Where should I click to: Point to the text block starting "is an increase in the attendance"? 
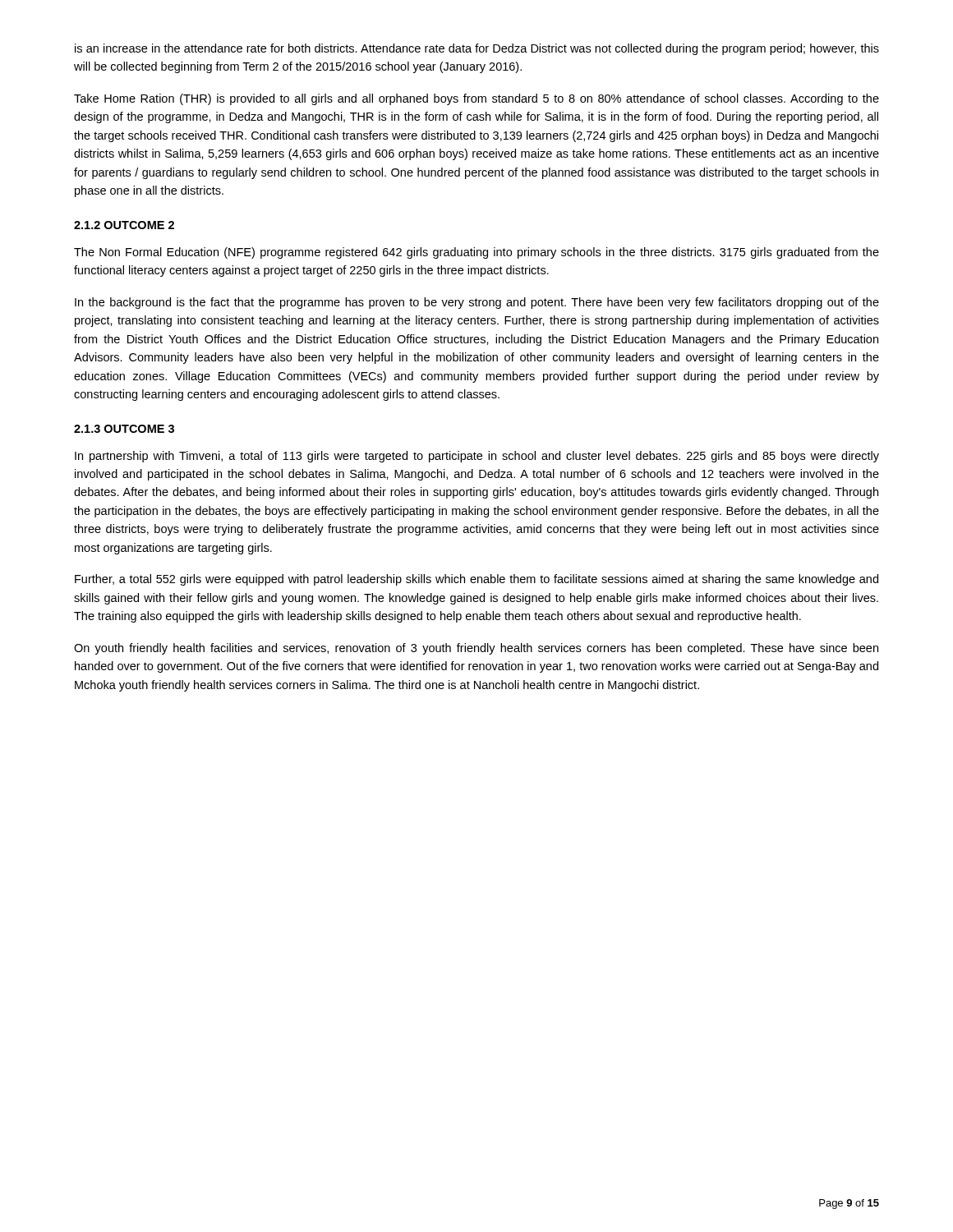[x=476, y=58]
